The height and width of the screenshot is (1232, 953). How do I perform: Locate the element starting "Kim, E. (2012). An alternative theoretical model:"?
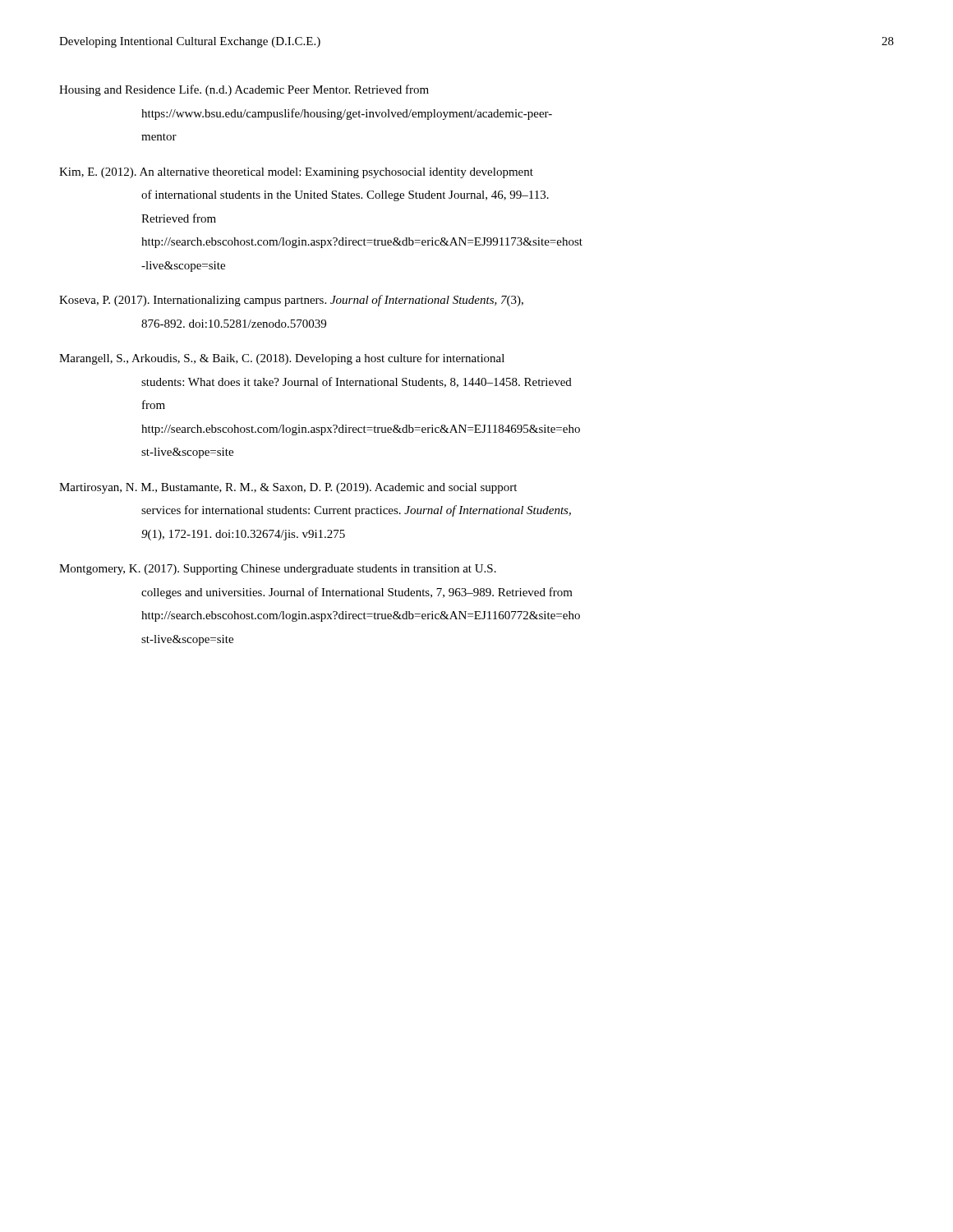pos(296,173)
